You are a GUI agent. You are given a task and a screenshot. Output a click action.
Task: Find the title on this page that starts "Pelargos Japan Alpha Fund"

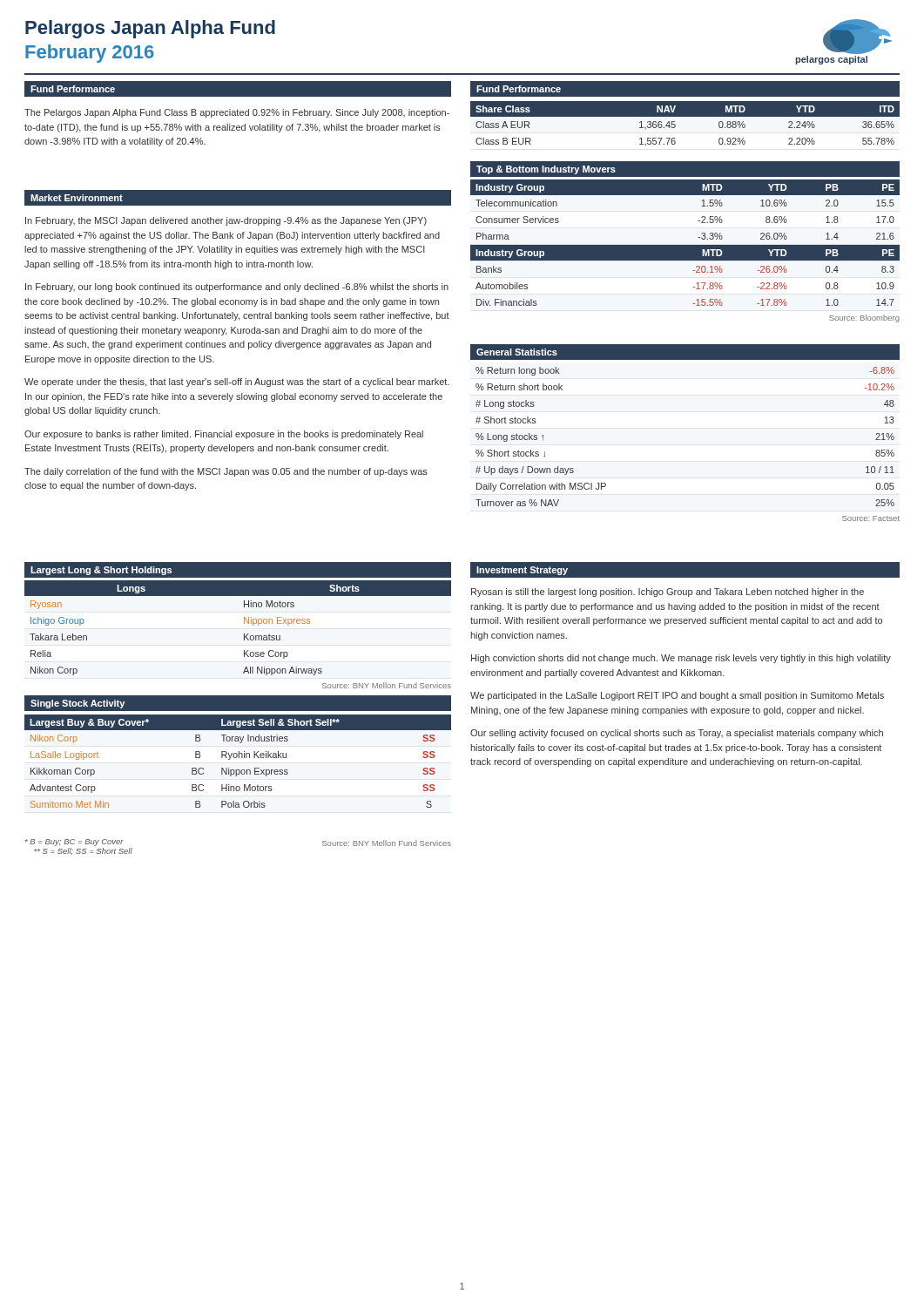(233, 40)
